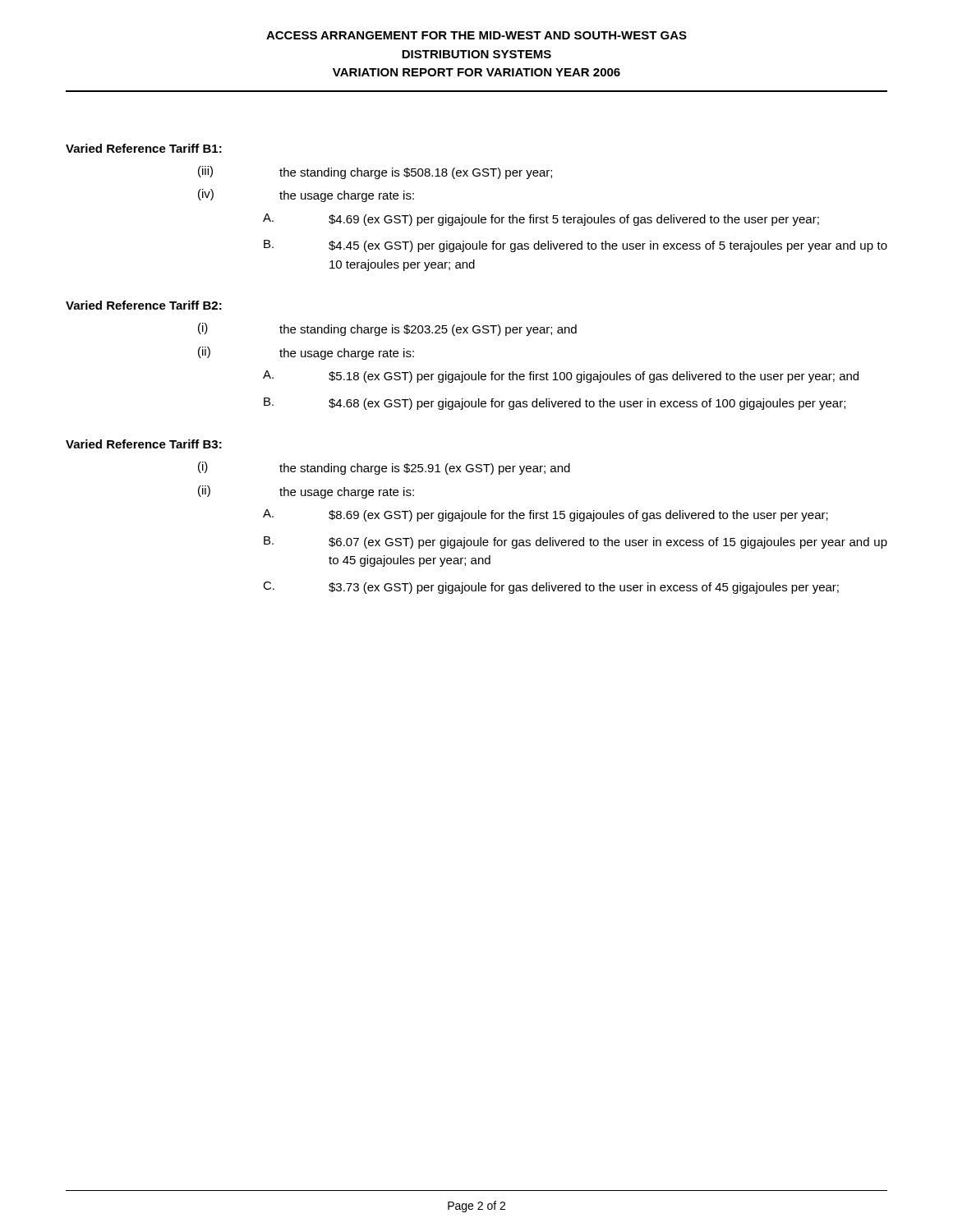The image size is (953, 1232).
Task: Select the list item that reads "B. $4.45 (ex GST) per"
Action: point(476,255)
